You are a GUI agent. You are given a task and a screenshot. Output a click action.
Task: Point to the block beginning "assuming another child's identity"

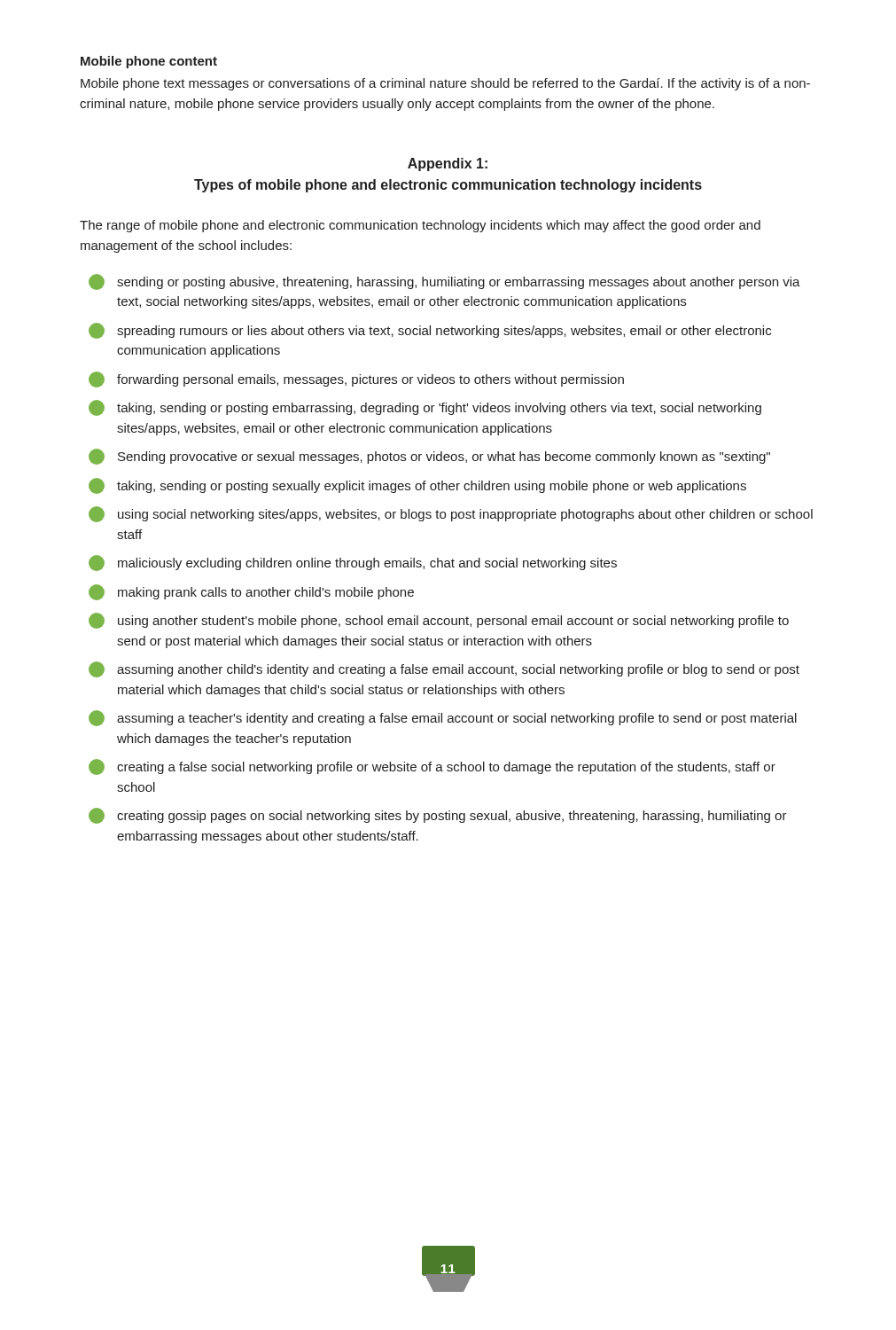(x=452, y=680)
